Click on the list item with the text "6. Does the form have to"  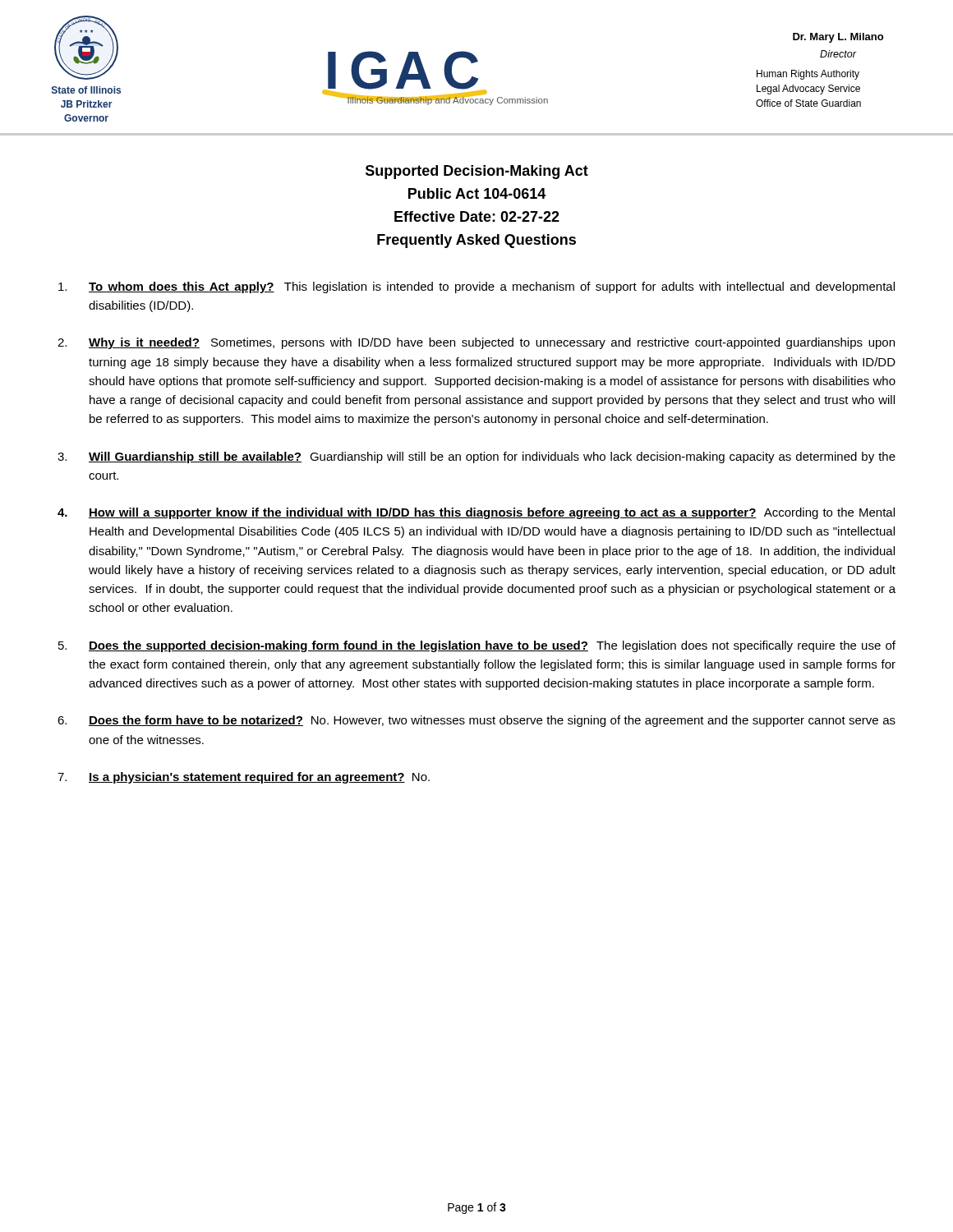(x=476, y=730)
